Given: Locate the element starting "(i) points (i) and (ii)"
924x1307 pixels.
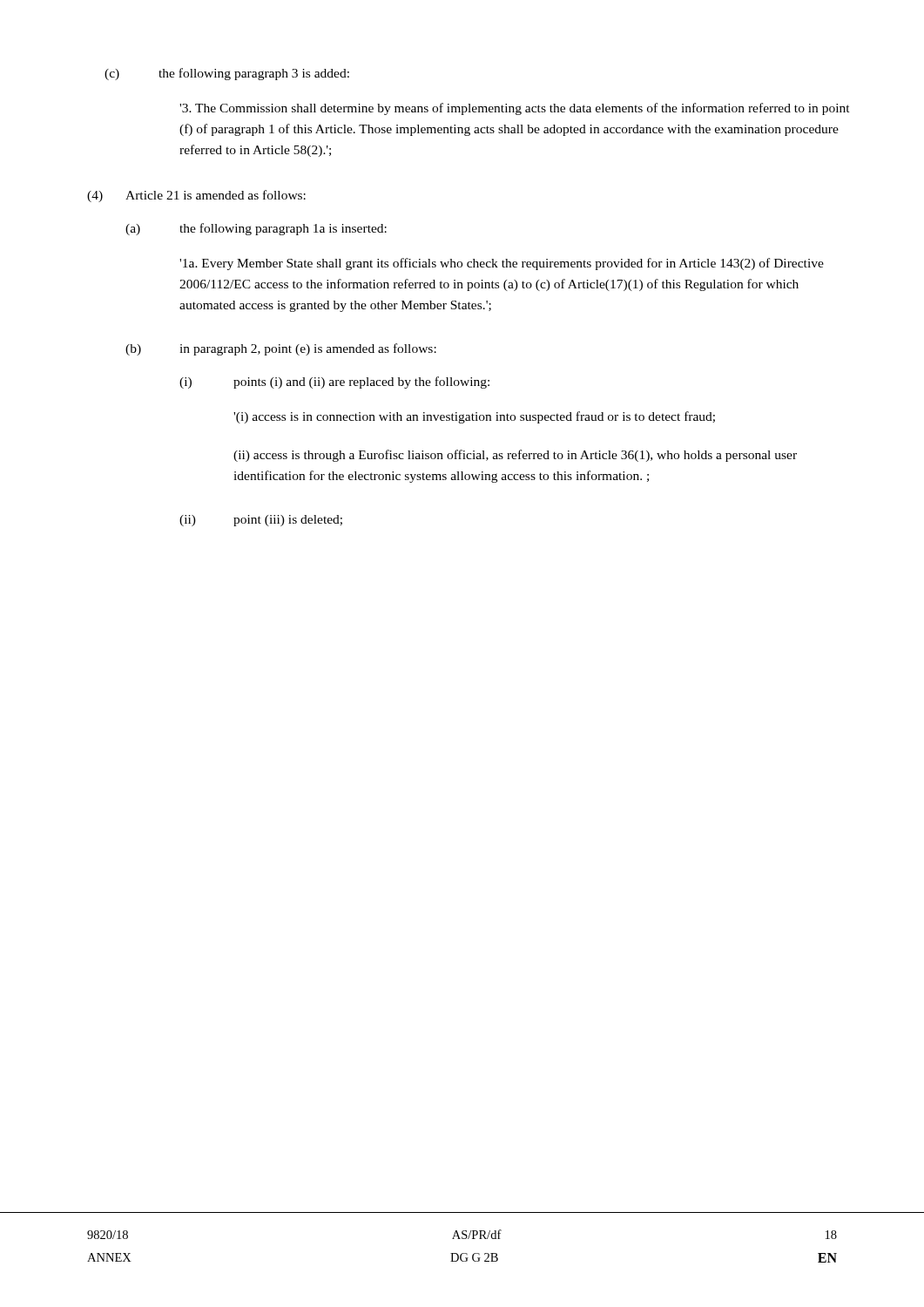Looking at the screenshot, I should point(334,383).
